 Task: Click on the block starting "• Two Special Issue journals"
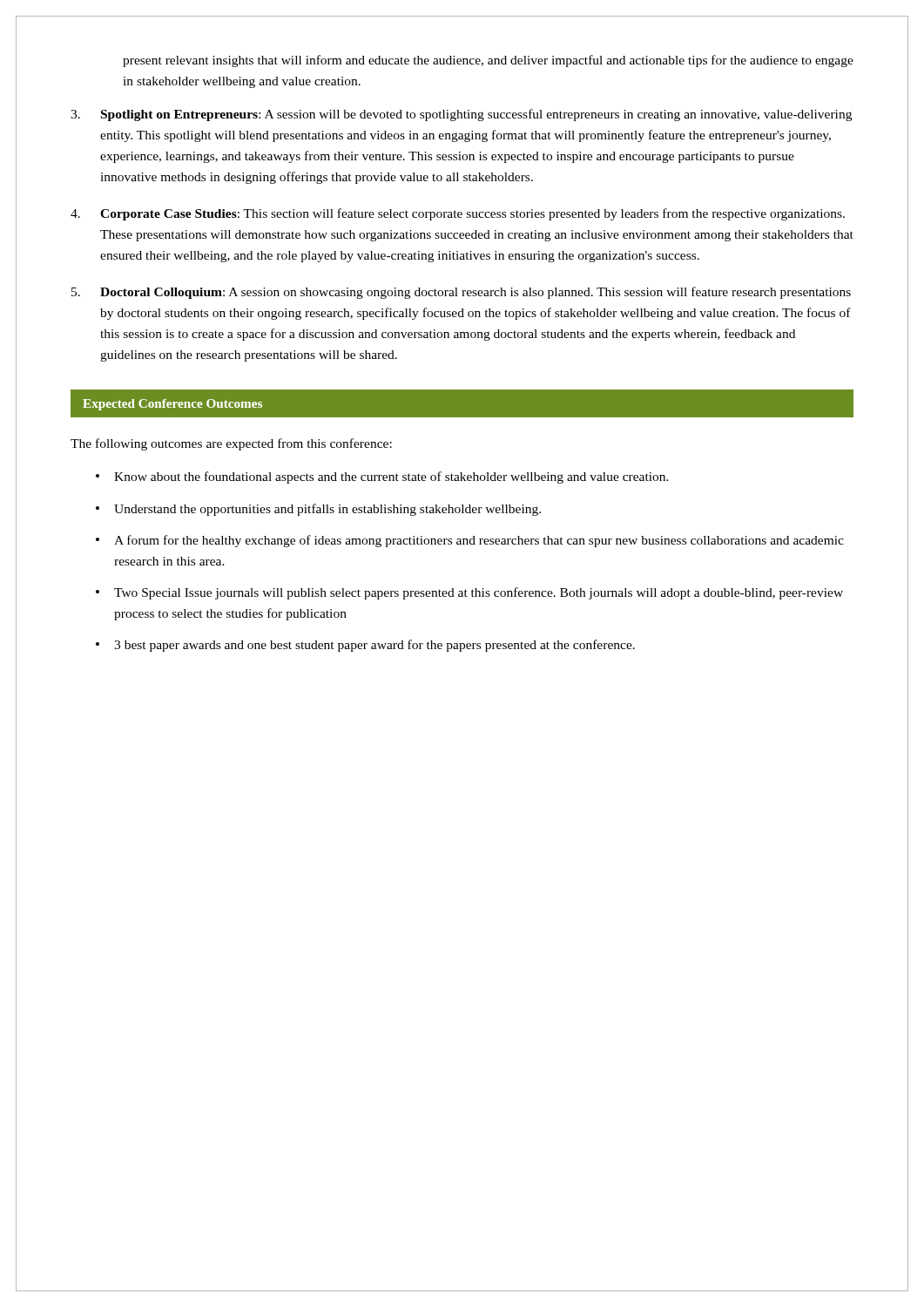pos(474,603)
